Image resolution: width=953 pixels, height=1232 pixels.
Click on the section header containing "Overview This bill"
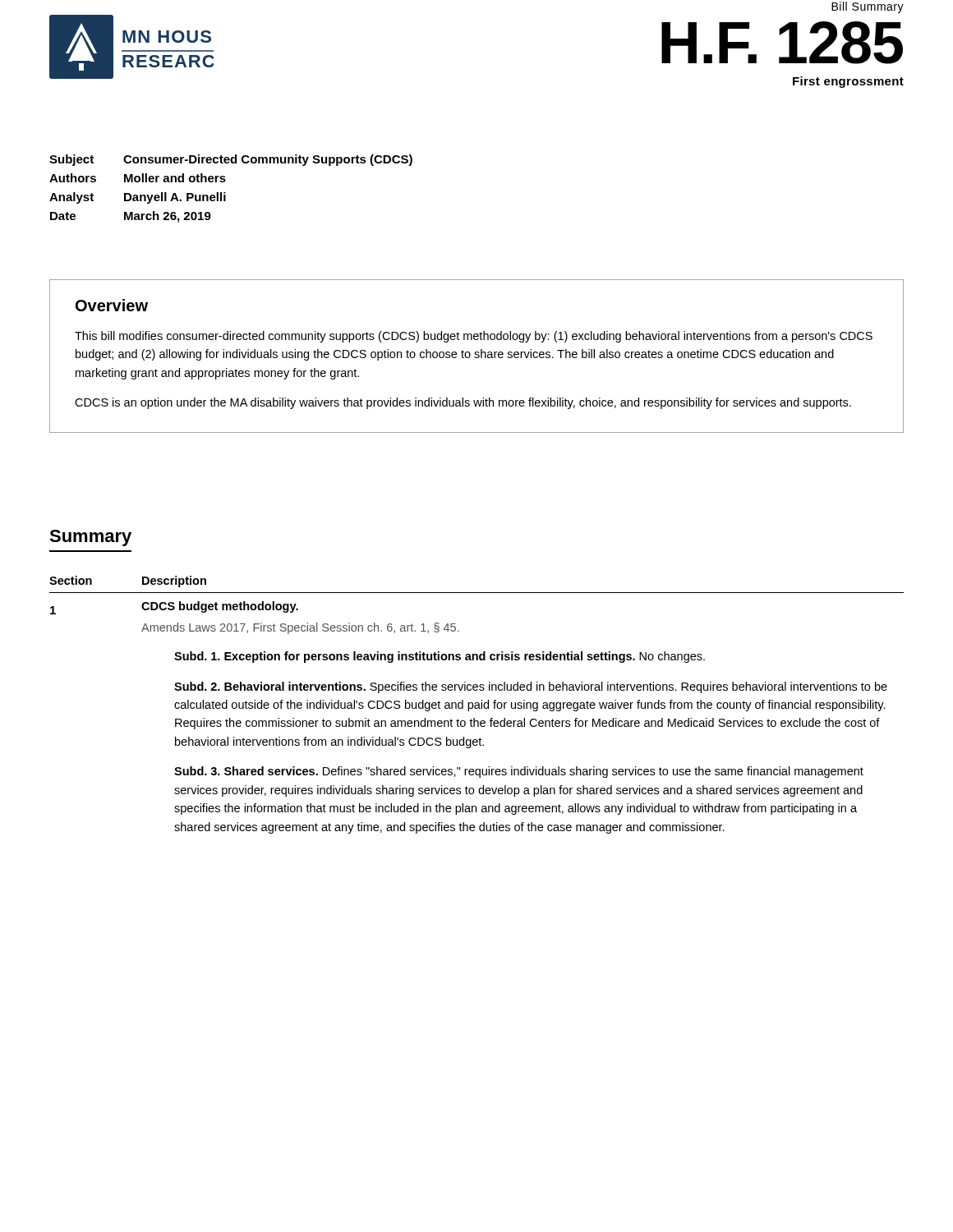coord(476,354)
